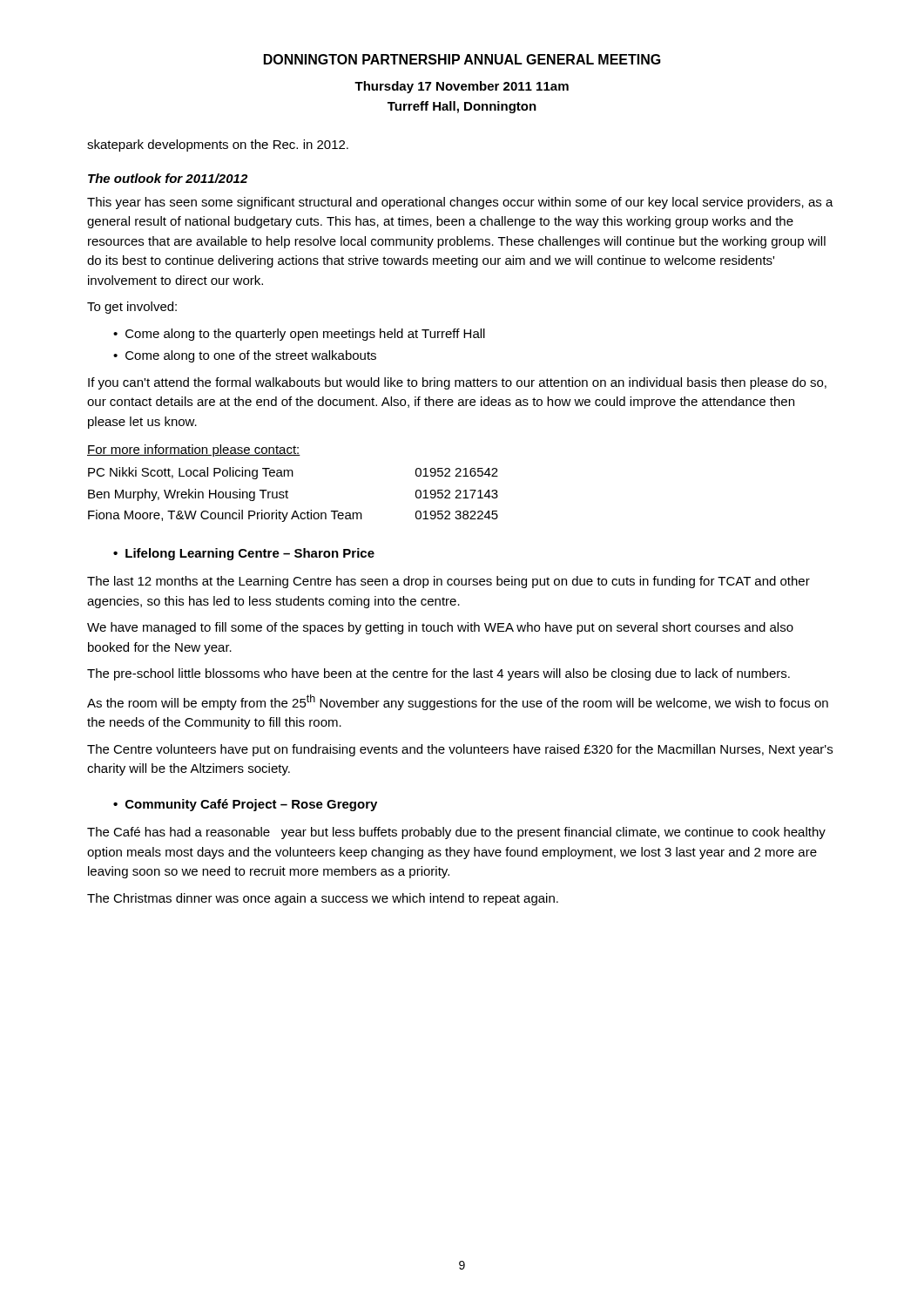Select the text containing "To get involved:"
This screenshot has width=924, height=1307.
tap(133, 306)
